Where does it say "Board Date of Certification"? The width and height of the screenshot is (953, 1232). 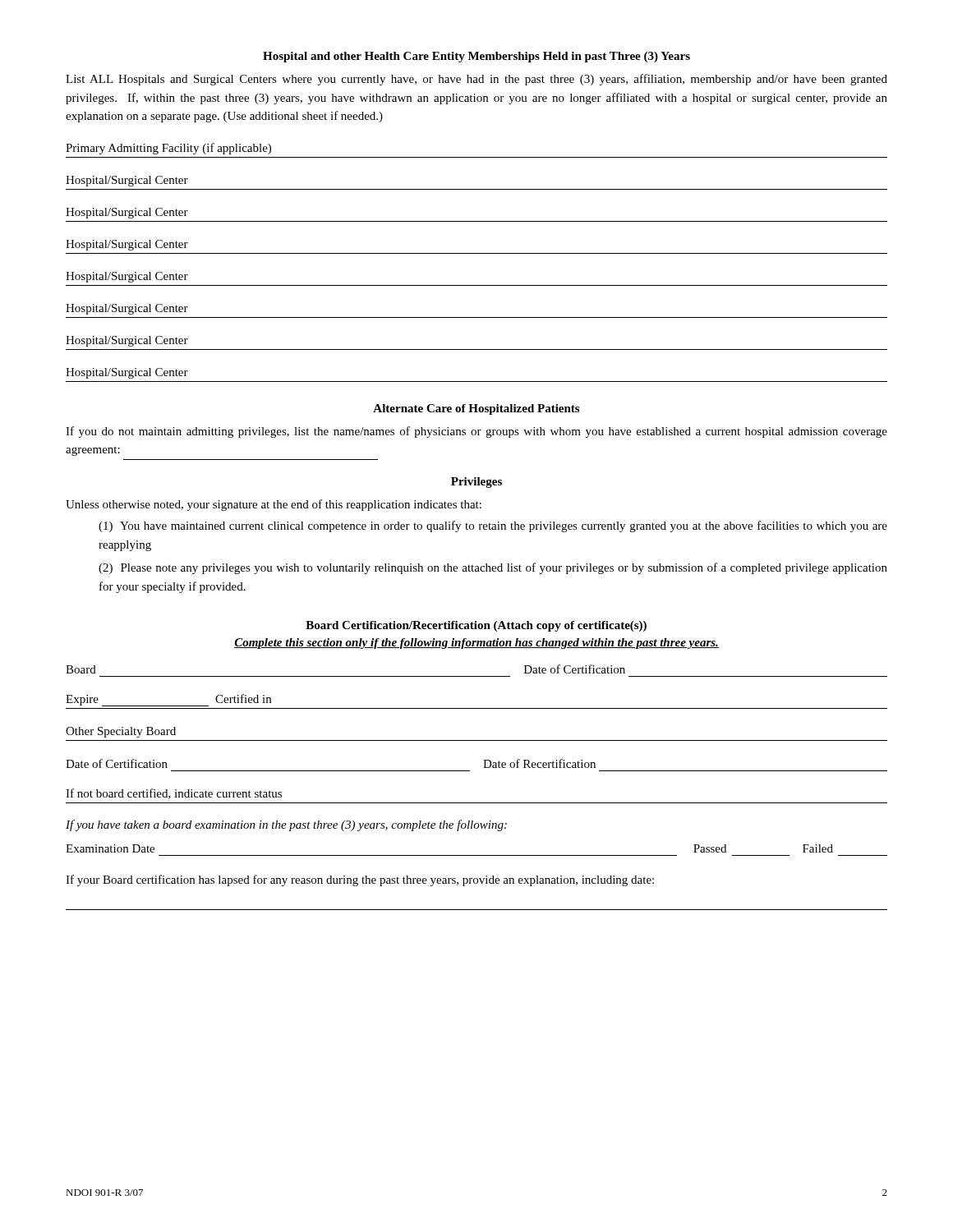[x=476, y=669]
